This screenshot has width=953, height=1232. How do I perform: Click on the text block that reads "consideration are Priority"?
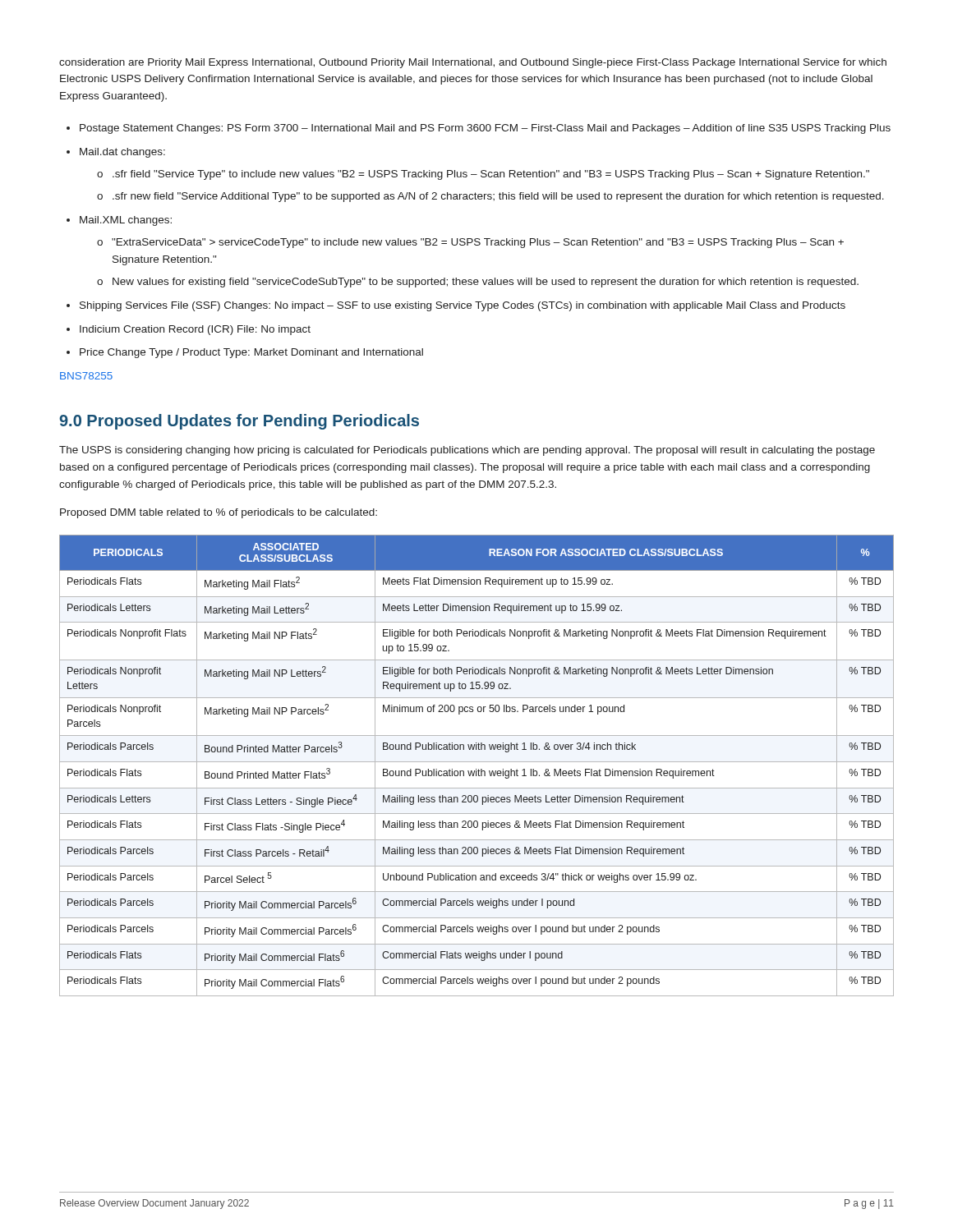coord(476,80)
